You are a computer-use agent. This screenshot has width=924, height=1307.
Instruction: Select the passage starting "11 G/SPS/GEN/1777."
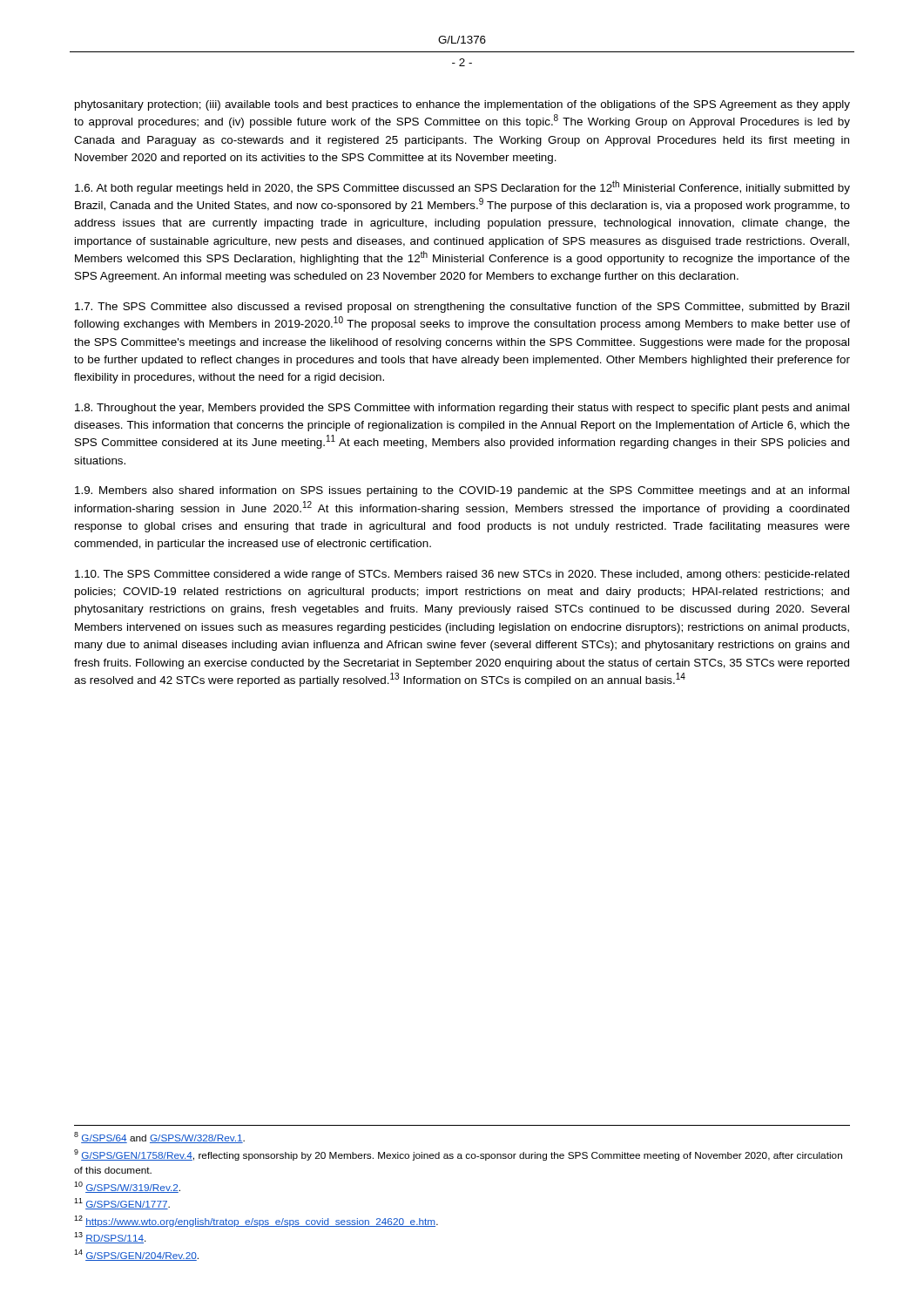(122, 1204)
